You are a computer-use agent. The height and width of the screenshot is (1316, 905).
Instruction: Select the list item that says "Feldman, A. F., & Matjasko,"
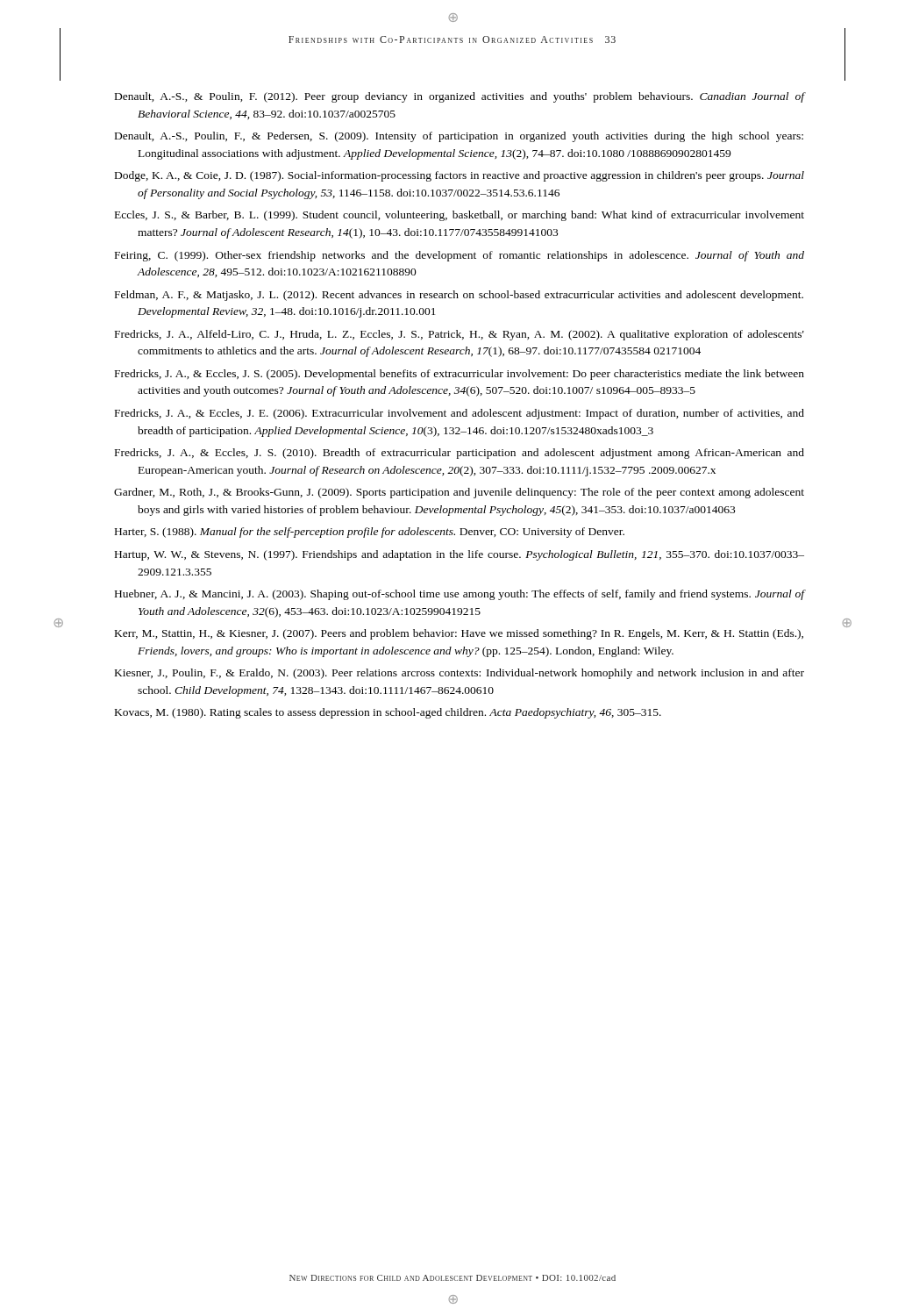coord(459,303)
